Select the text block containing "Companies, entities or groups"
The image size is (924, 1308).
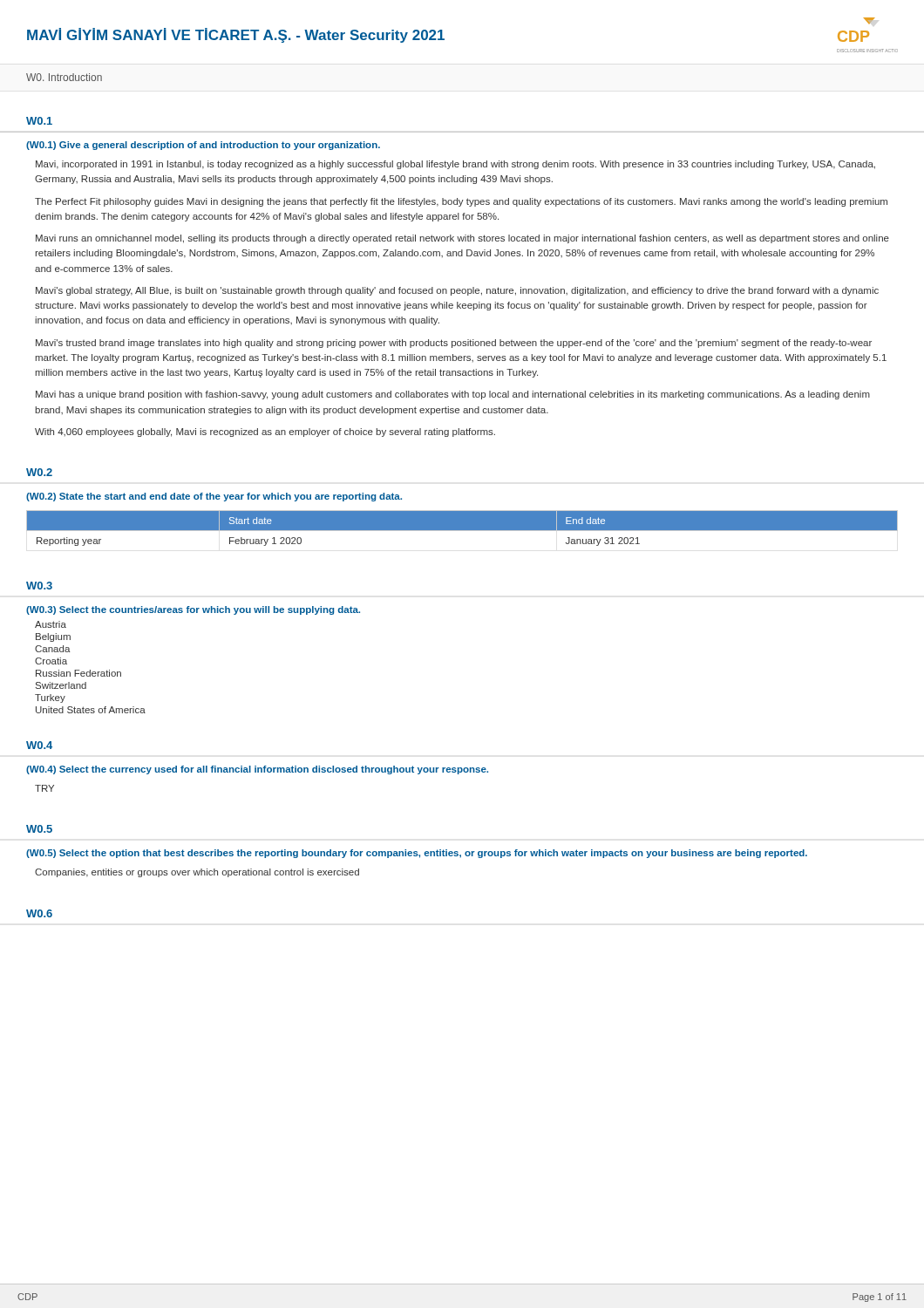(x=197, y=872)
